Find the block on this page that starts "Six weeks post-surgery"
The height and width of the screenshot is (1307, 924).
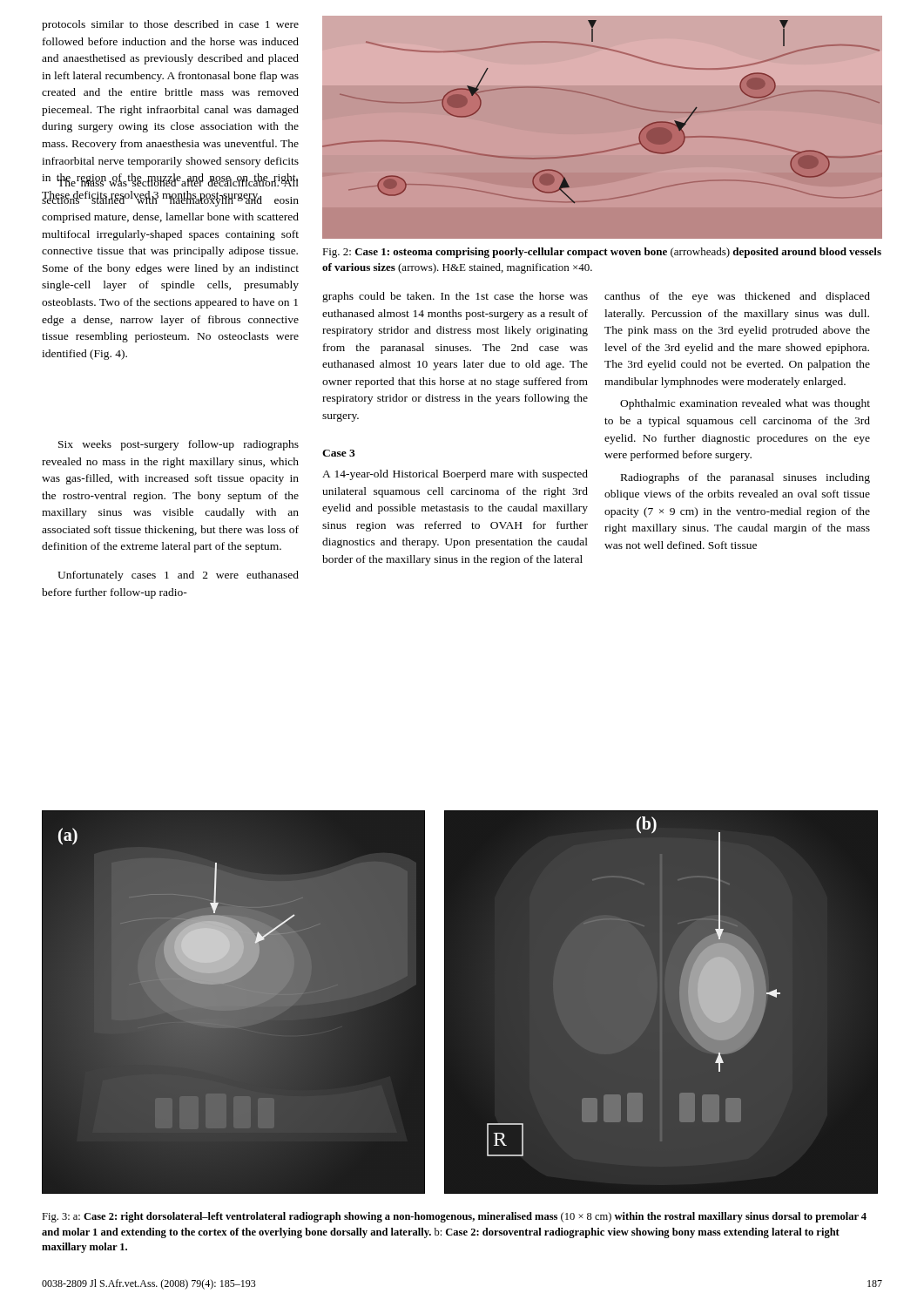click(170, 495)
